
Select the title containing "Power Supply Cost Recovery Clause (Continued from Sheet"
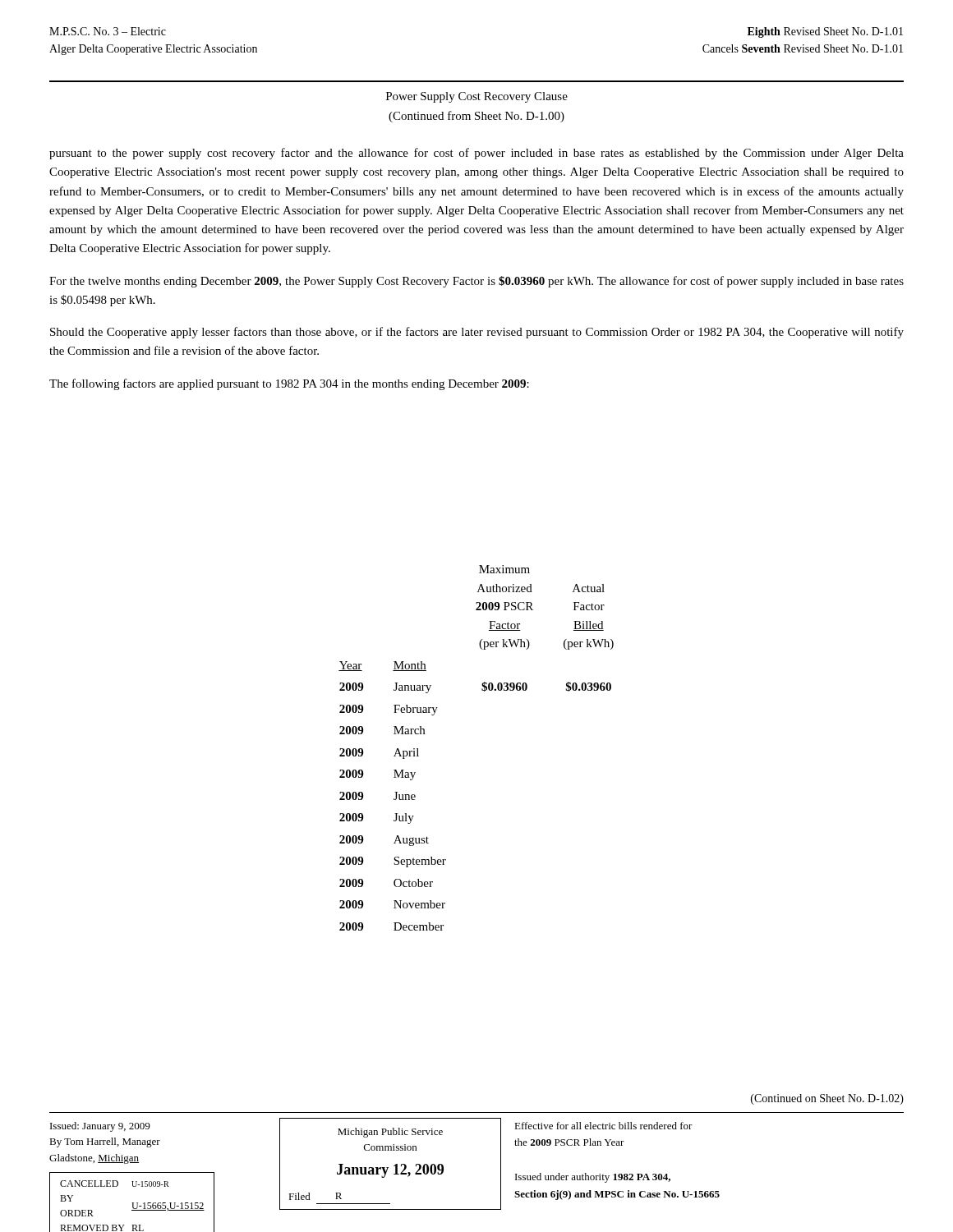(476, 106)
